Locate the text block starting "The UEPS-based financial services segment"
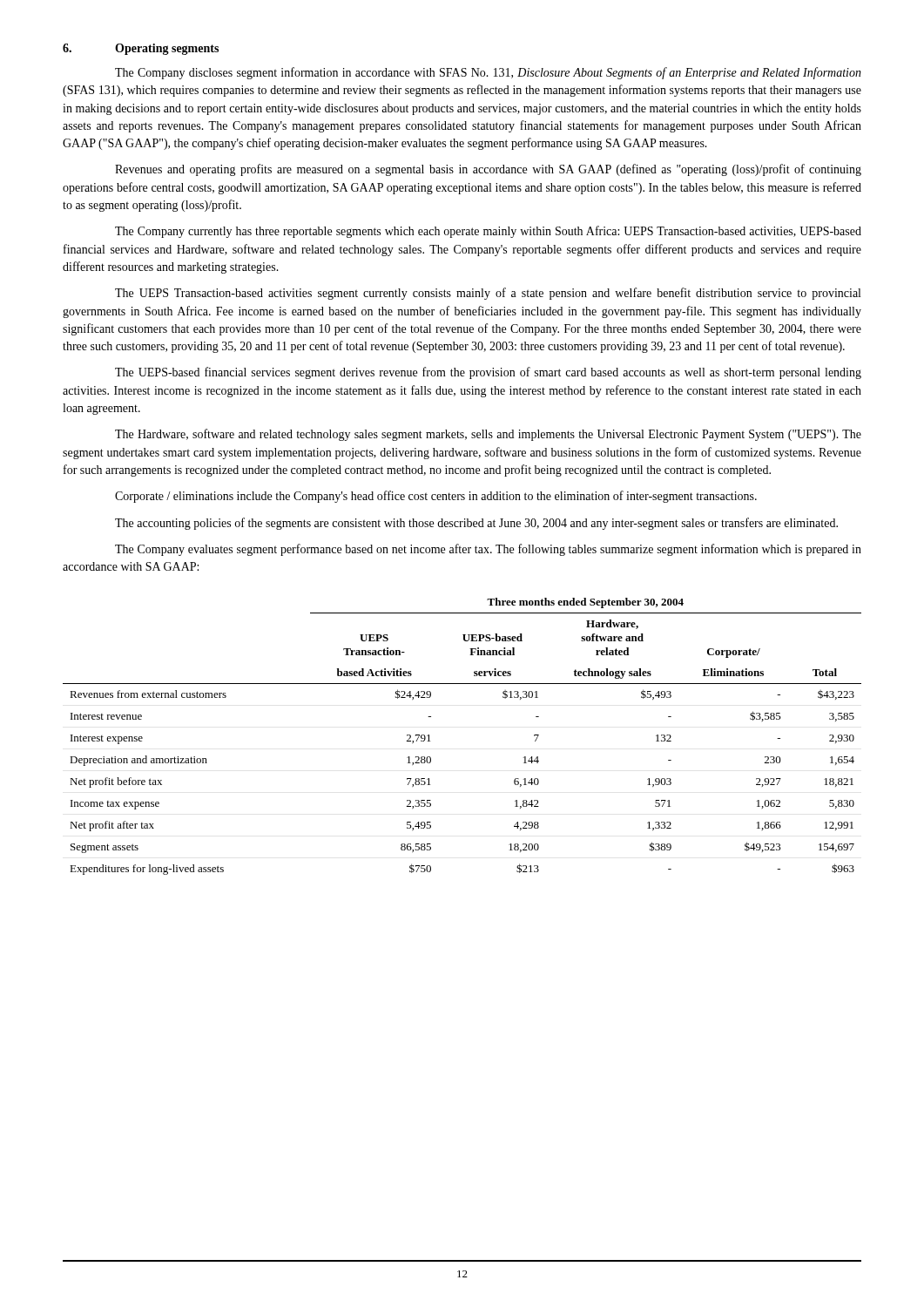 point(462,391)
